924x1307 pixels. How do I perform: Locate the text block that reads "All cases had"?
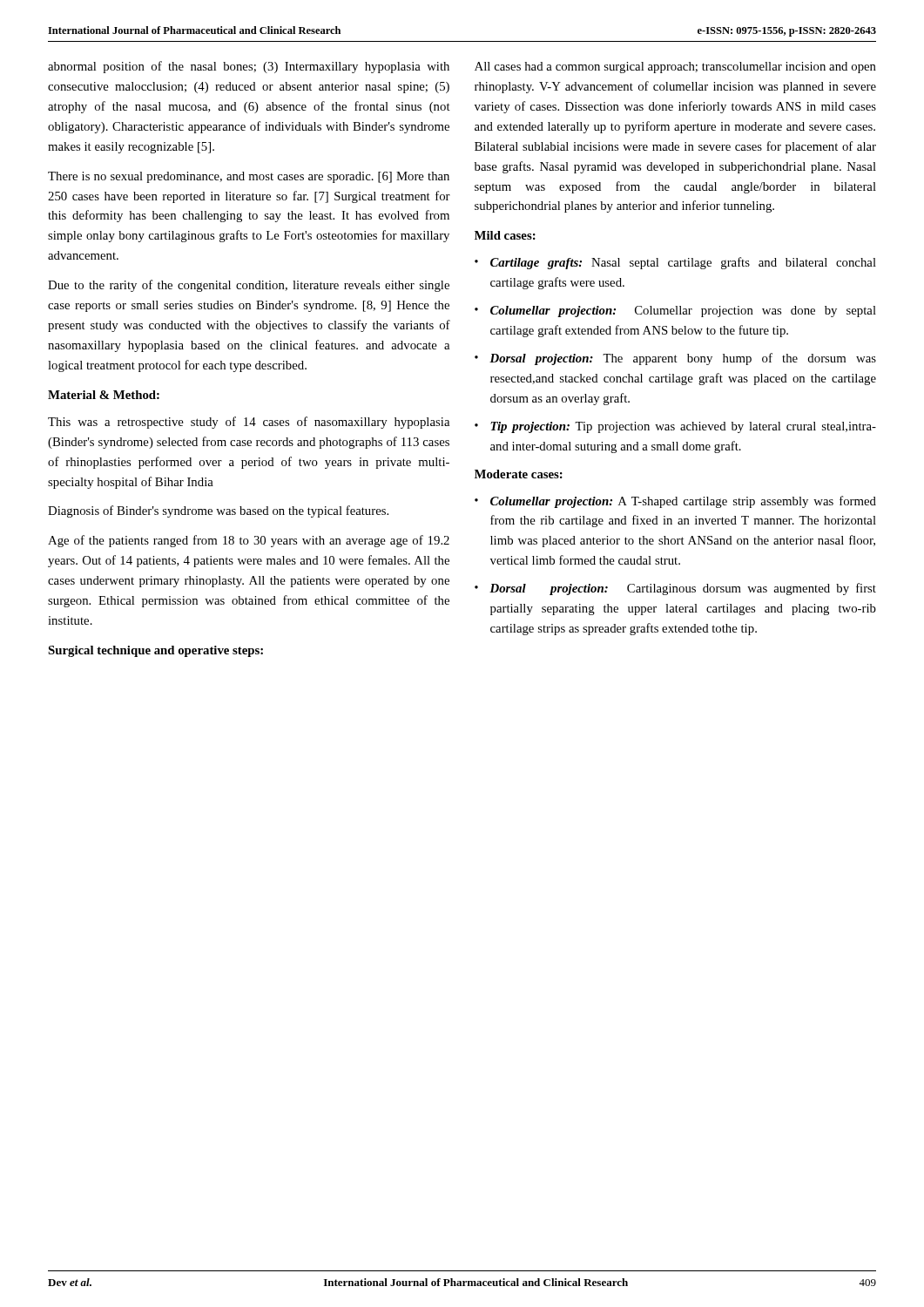click(x=675, y=136)
